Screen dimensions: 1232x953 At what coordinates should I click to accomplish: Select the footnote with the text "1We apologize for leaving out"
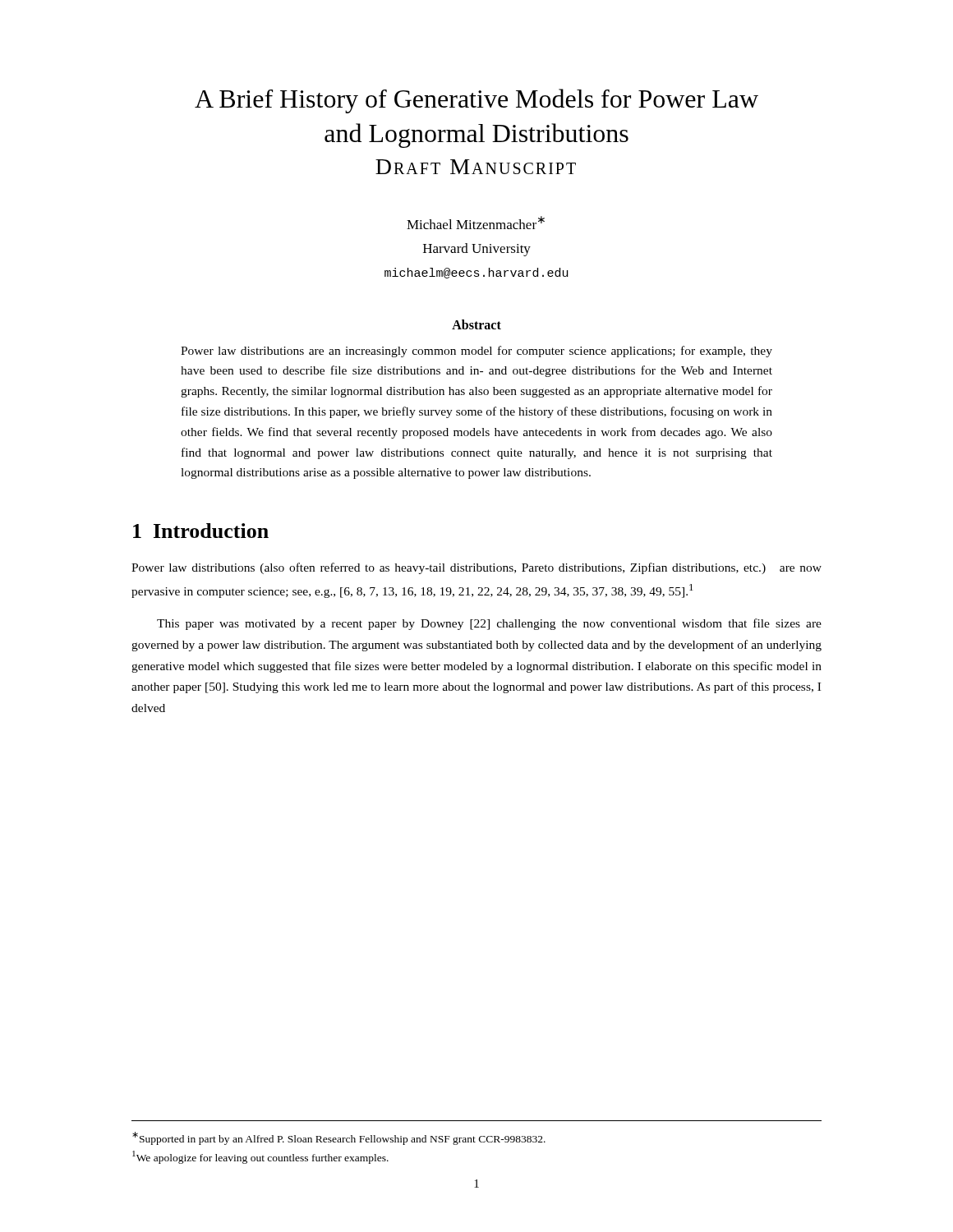pos(260,1156)
